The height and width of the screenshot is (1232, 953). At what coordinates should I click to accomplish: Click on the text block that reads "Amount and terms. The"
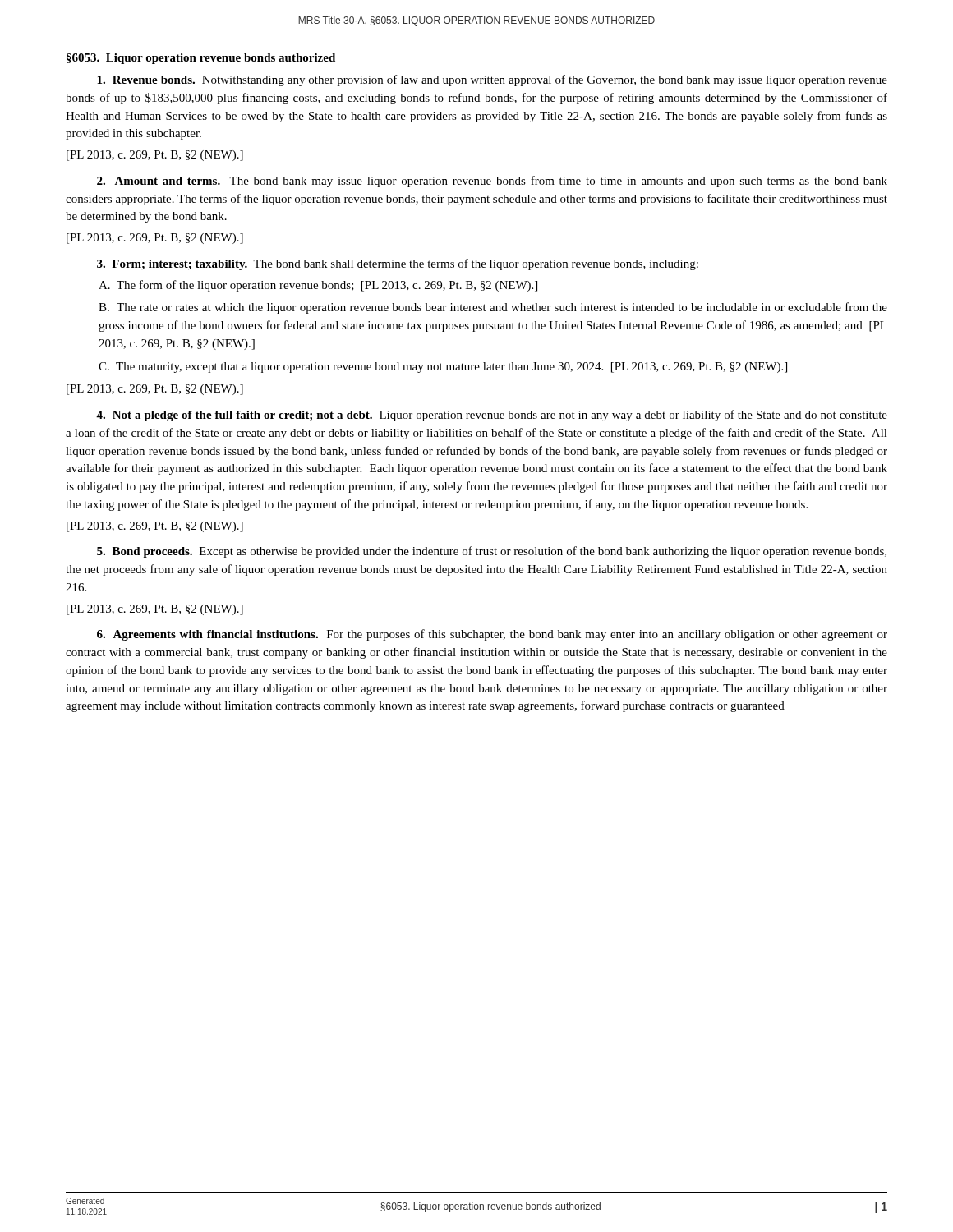(476, 198)
